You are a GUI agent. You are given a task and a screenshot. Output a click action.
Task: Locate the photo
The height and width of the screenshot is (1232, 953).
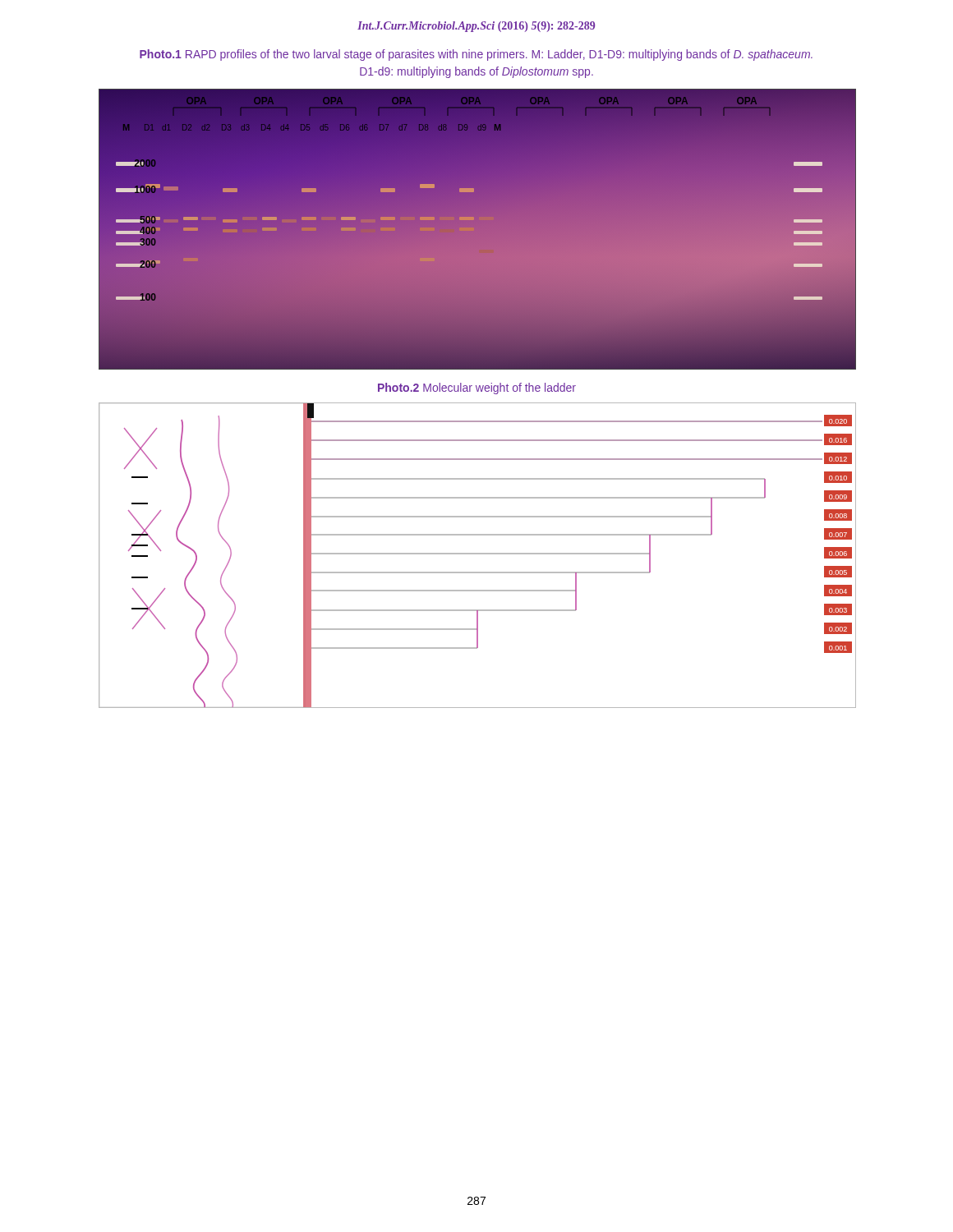pos(476,229)
